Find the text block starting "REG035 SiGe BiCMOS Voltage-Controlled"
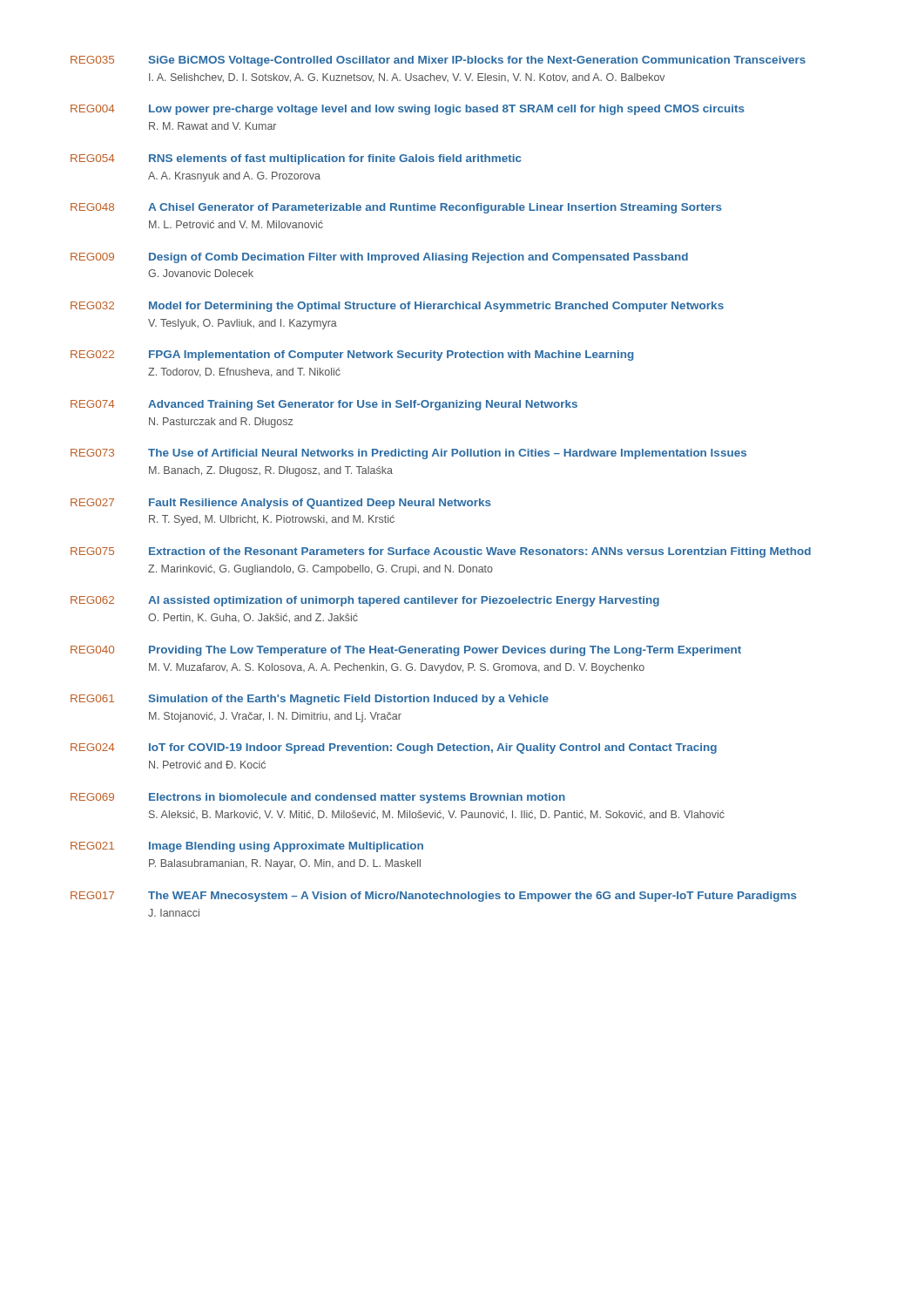This screenshot has width=924, height=1307. 462,69
